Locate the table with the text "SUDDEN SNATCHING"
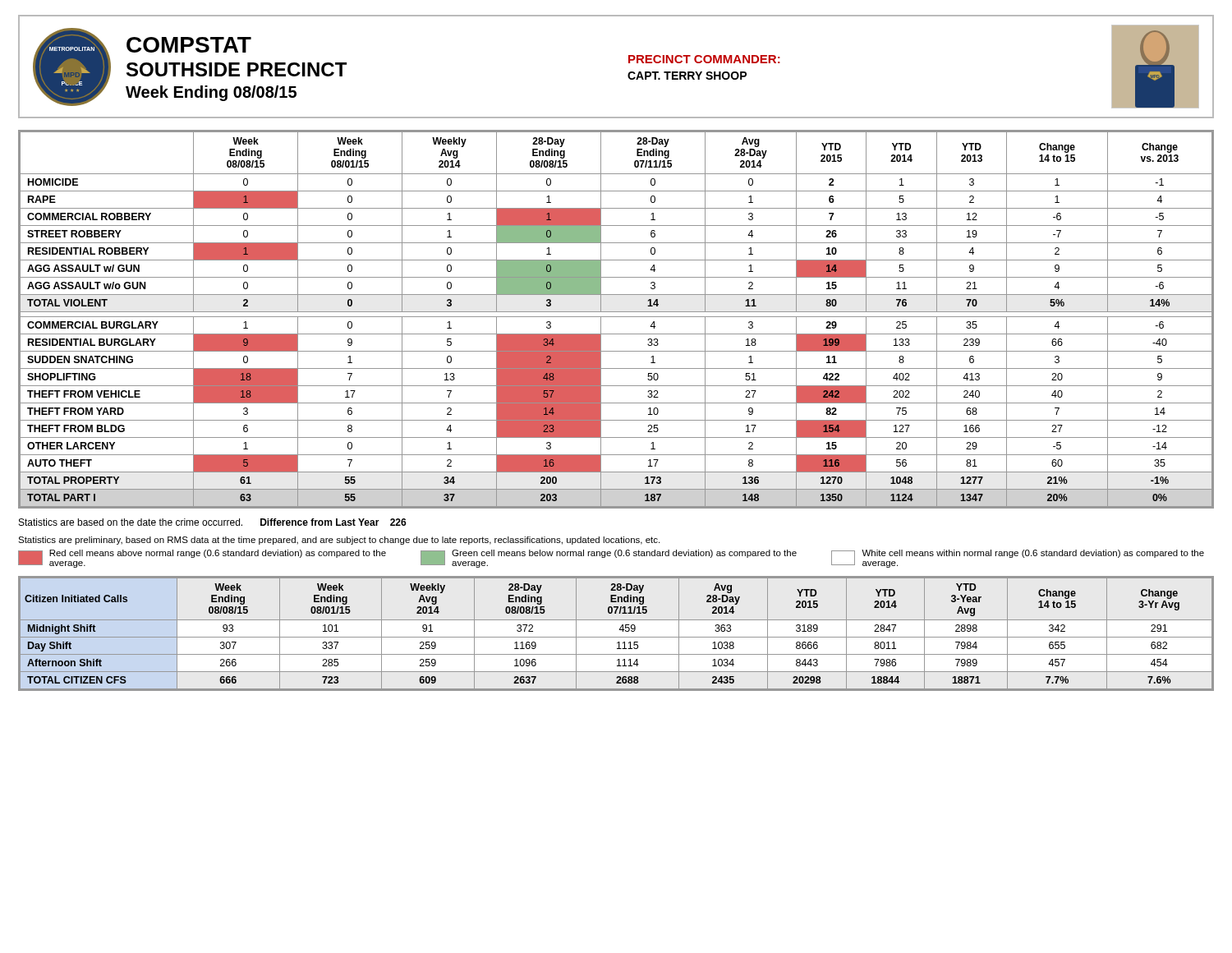The image size is (1232, 953). click(x=616, y=319)
